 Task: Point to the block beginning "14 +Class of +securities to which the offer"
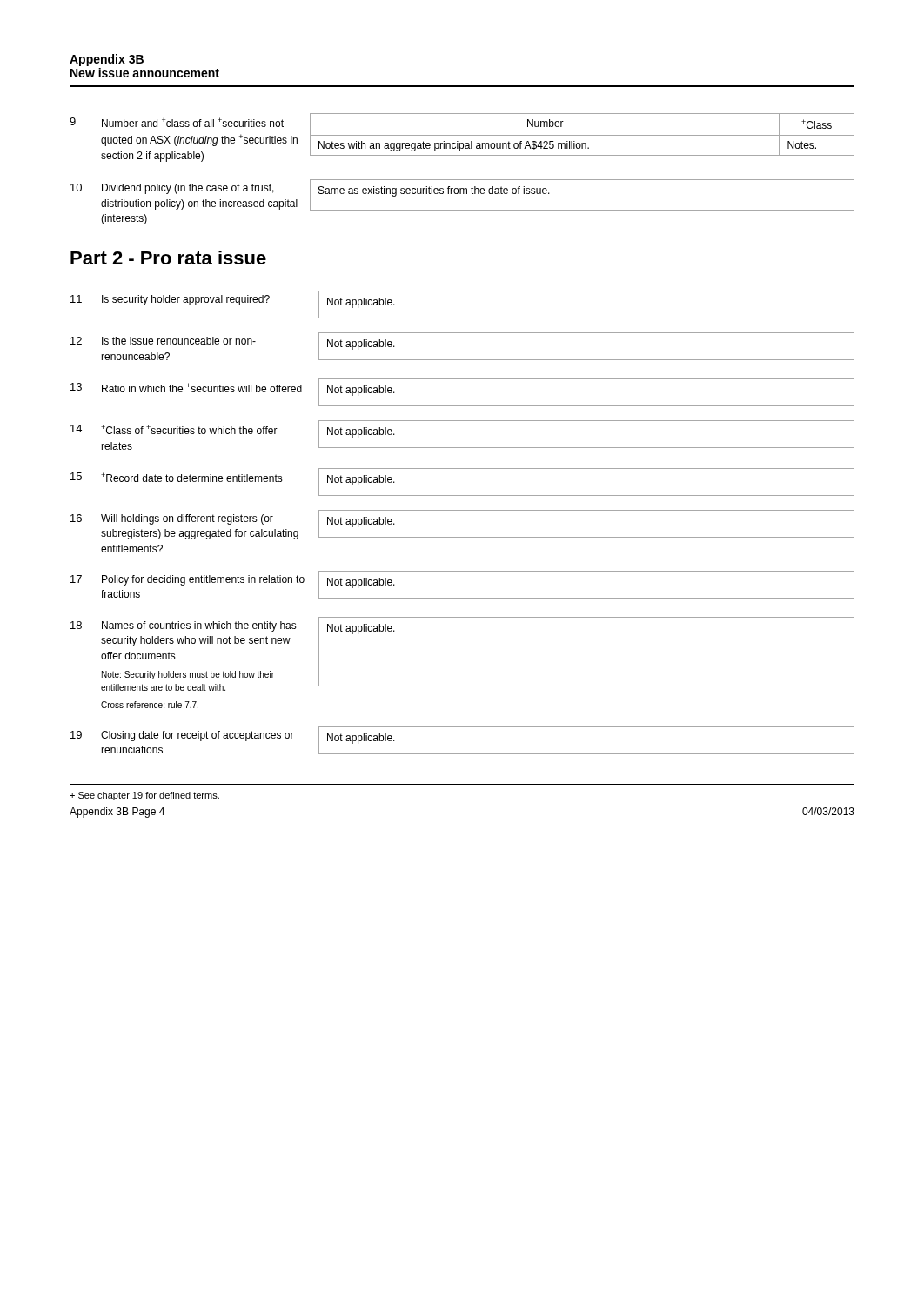pos(462,437)
